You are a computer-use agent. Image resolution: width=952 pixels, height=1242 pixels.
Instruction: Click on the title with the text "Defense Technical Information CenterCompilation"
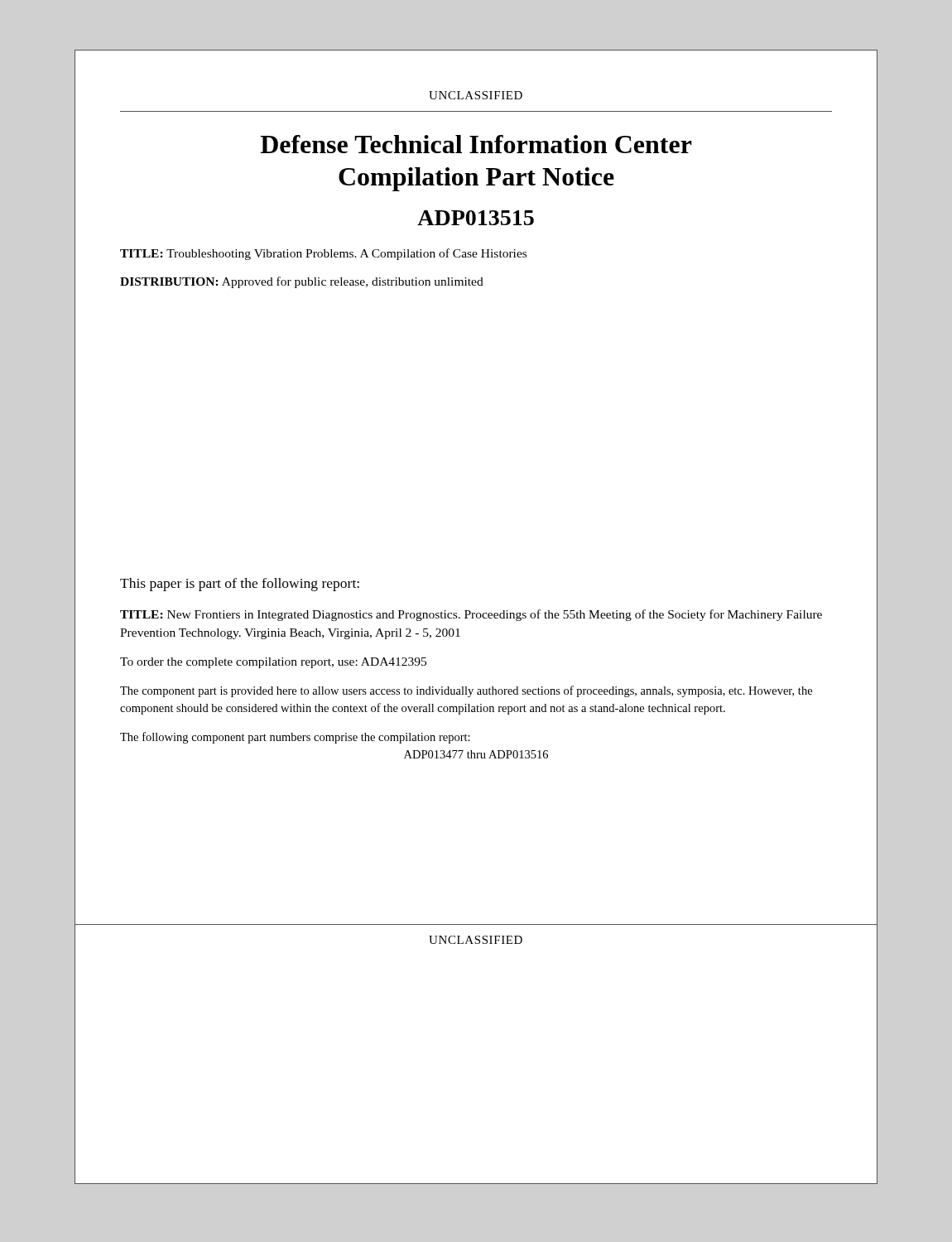point(476,160)
